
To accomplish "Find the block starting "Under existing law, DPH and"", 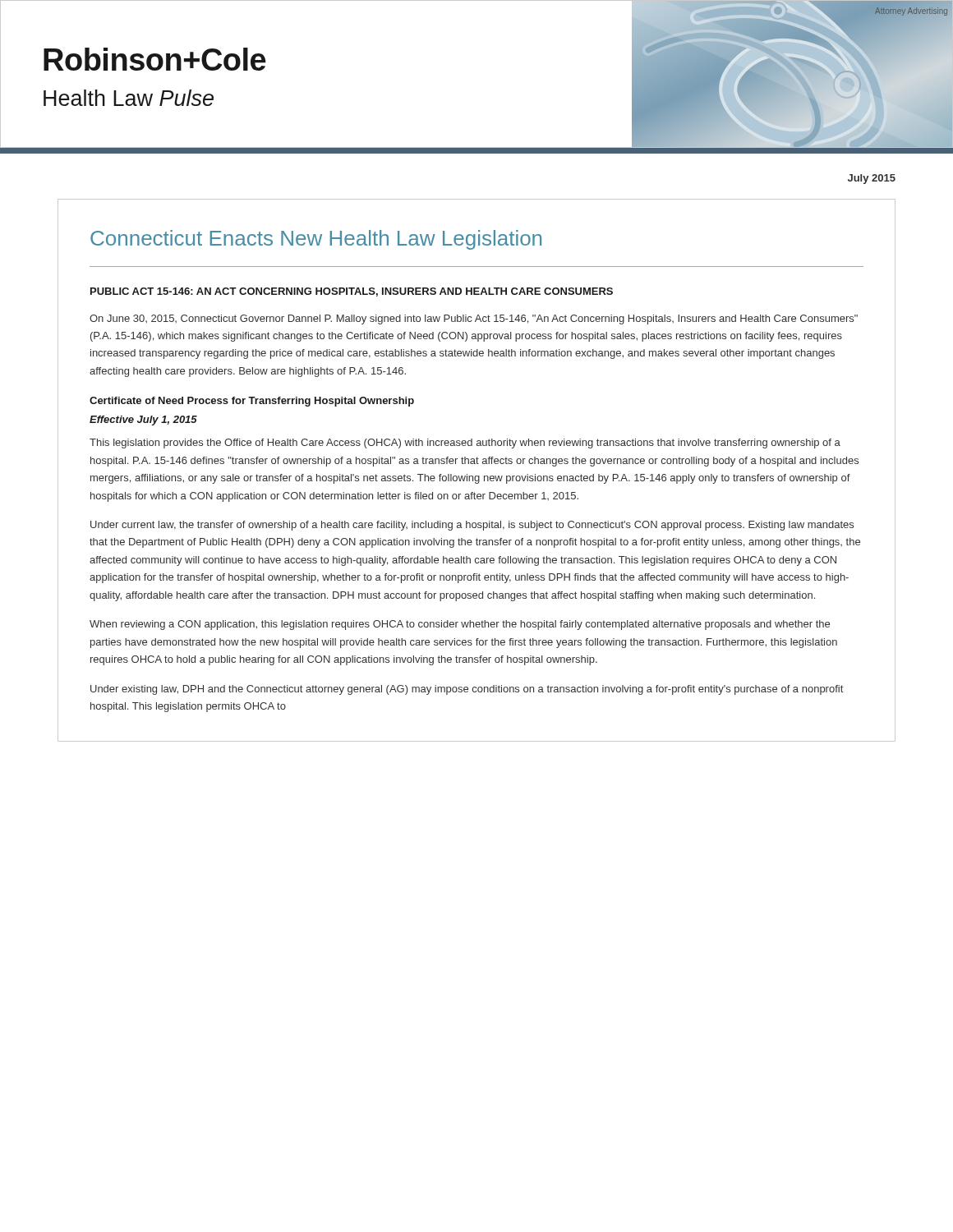I will [466, 697].
